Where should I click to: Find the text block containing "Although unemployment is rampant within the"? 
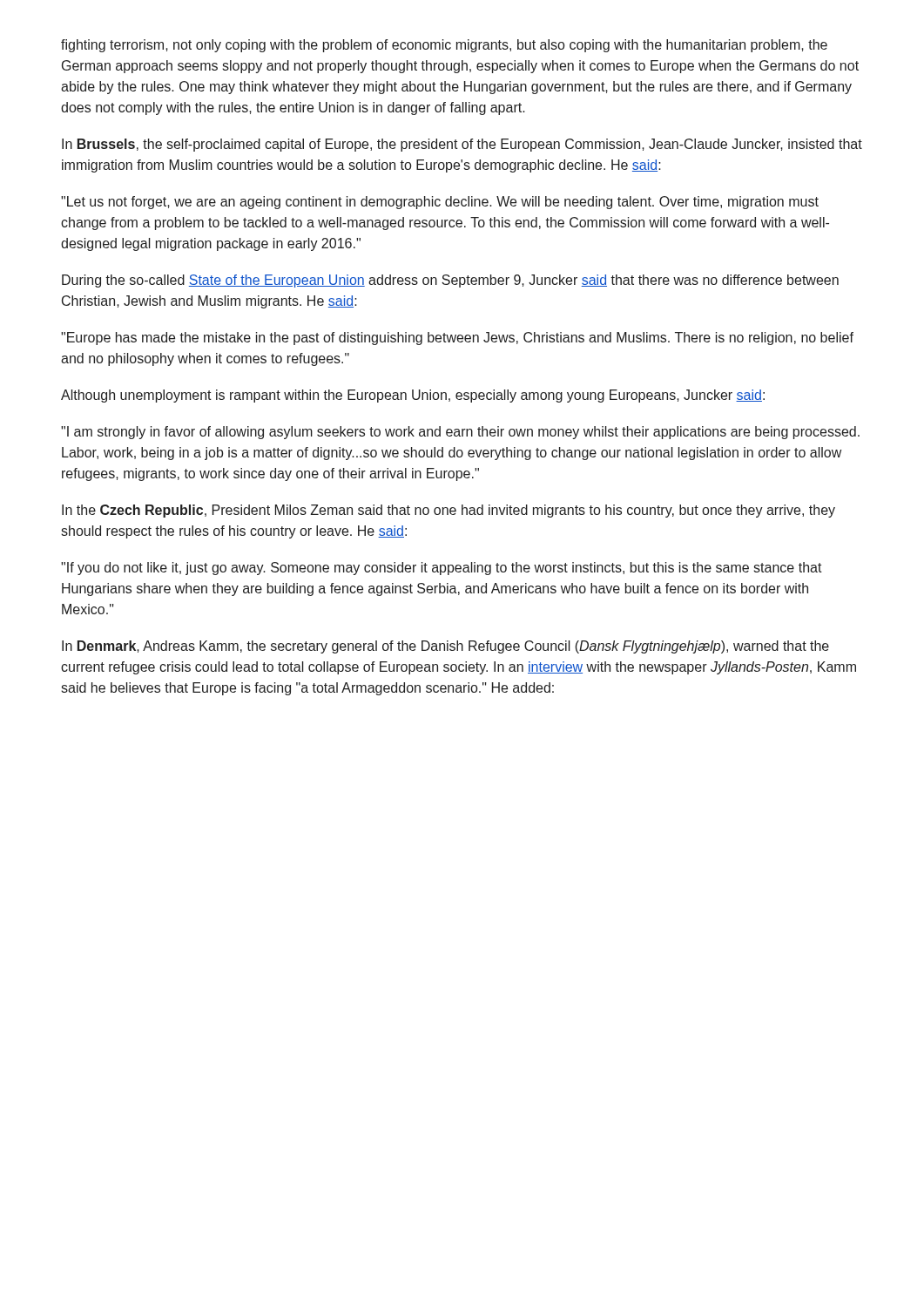[462, 396]
